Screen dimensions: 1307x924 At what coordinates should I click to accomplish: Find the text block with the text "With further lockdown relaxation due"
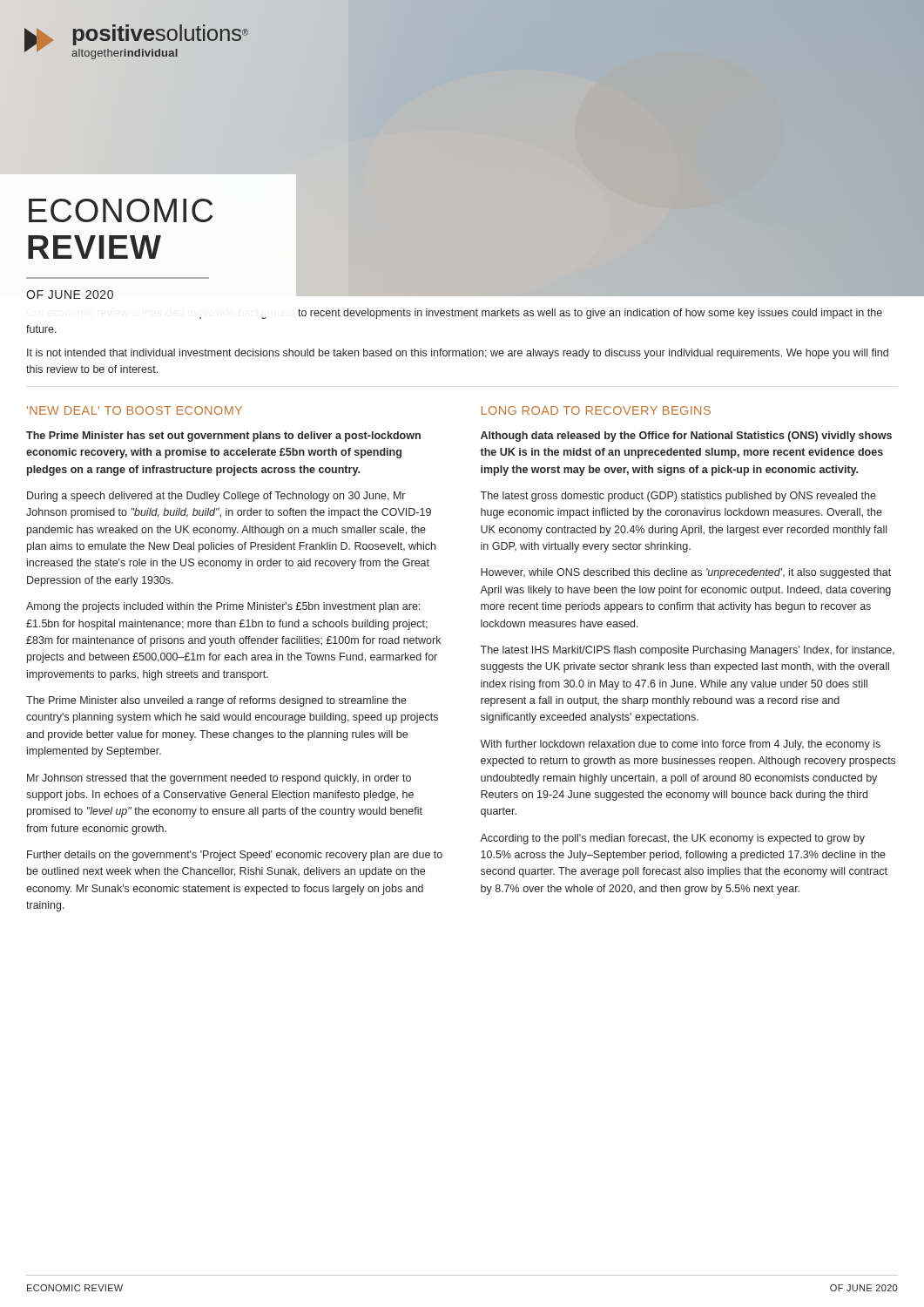pyautogui.click(x=688, y=778)
